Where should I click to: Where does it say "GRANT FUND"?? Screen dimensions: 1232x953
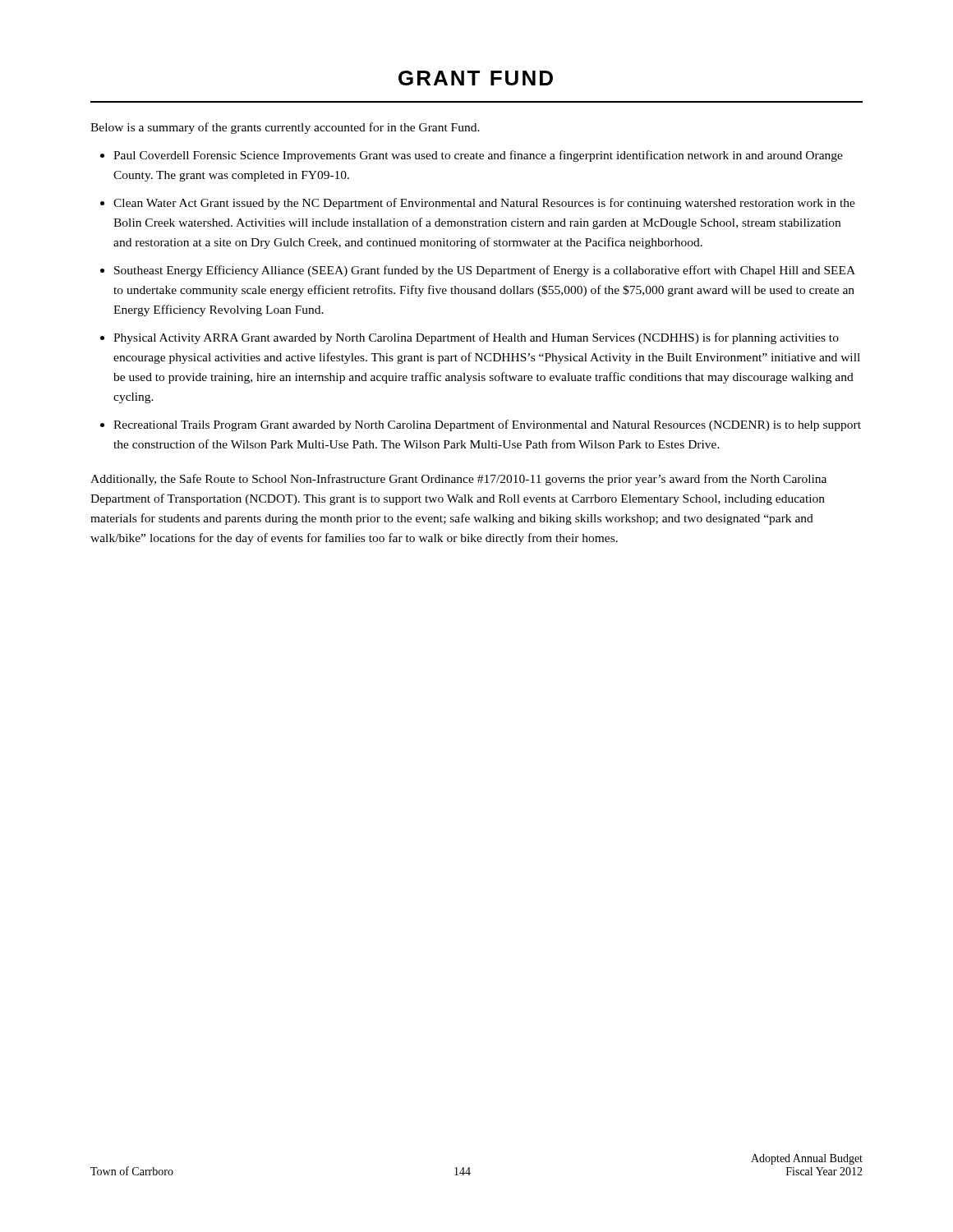[476, 84]
